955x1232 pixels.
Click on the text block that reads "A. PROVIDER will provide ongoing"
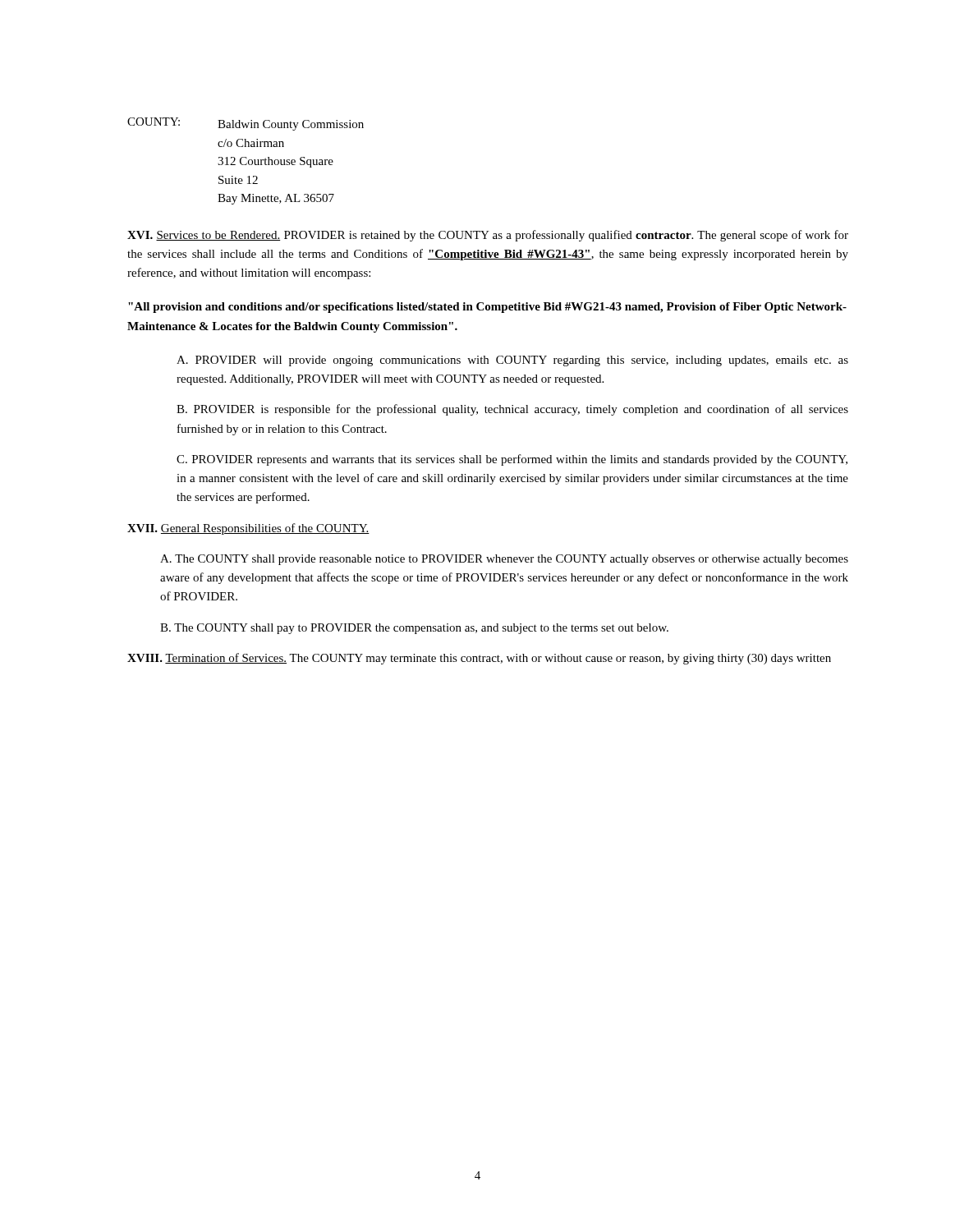512,369
